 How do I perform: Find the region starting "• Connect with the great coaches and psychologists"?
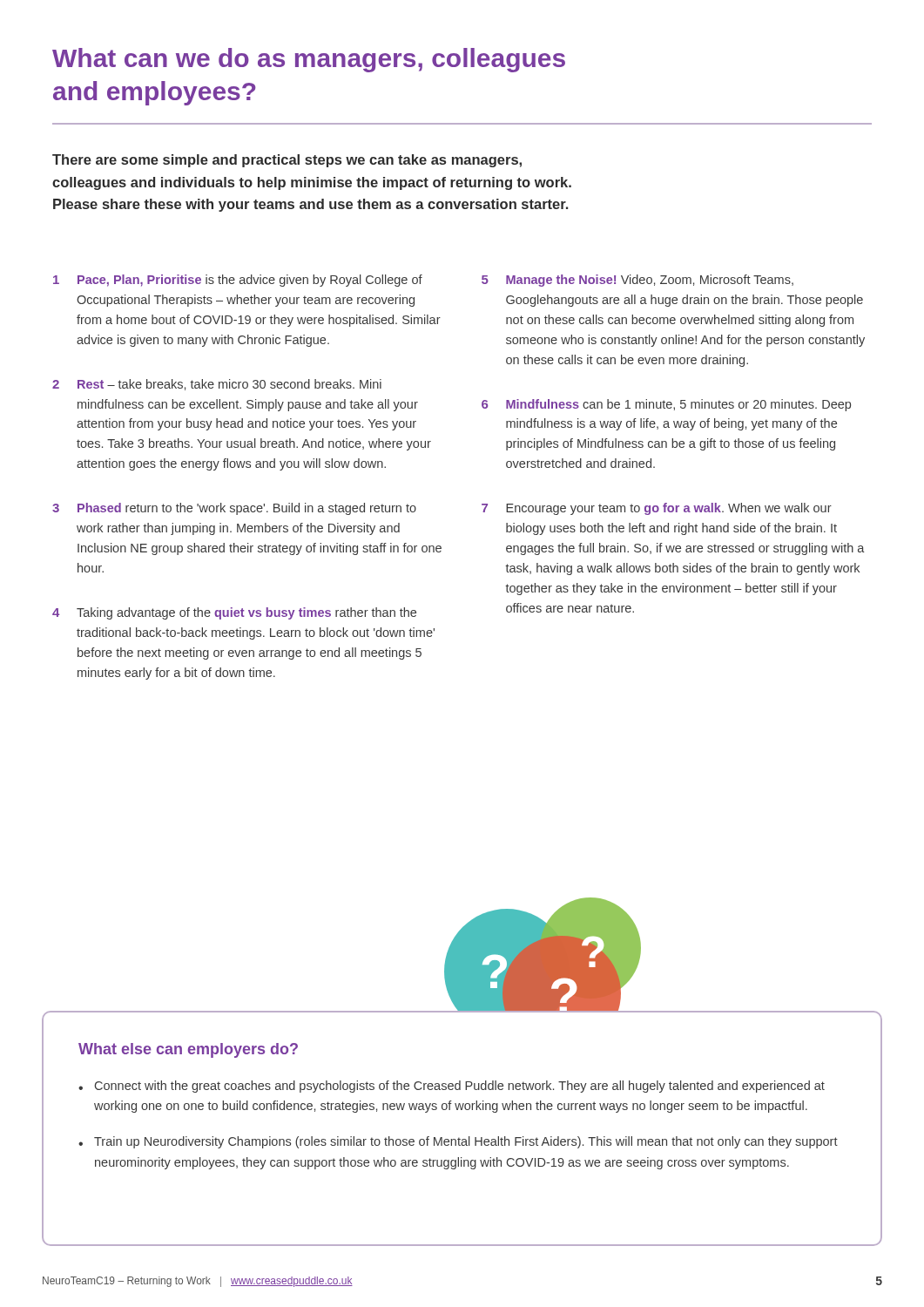(x=462, y=1096)
